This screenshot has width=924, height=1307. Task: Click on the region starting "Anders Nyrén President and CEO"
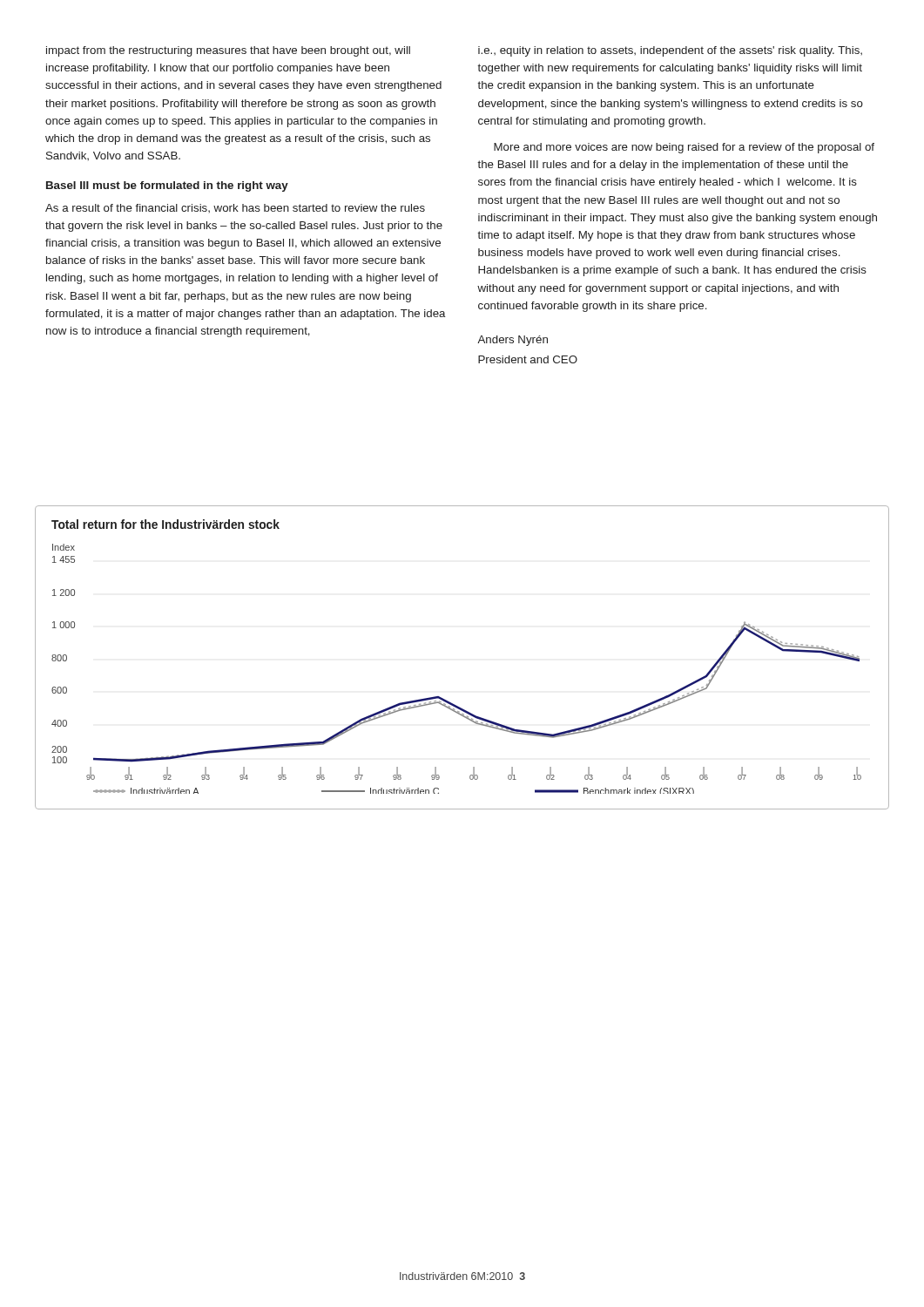pyautogui.click(x=528, y=349)
